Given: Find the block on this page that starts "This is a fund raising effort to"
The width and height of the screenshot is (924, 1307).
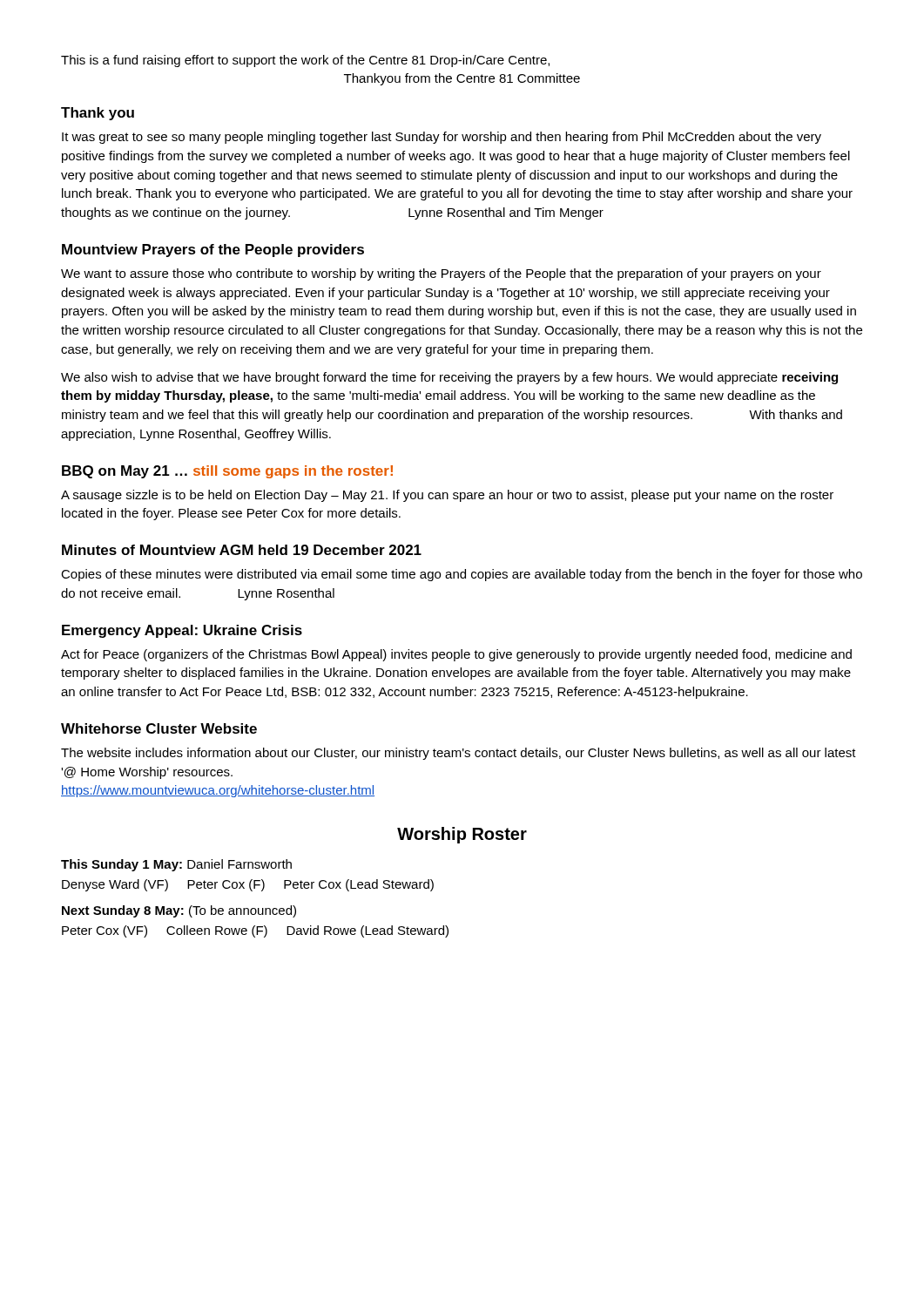Looking at the screenshot, I should [x=306, y=60].
